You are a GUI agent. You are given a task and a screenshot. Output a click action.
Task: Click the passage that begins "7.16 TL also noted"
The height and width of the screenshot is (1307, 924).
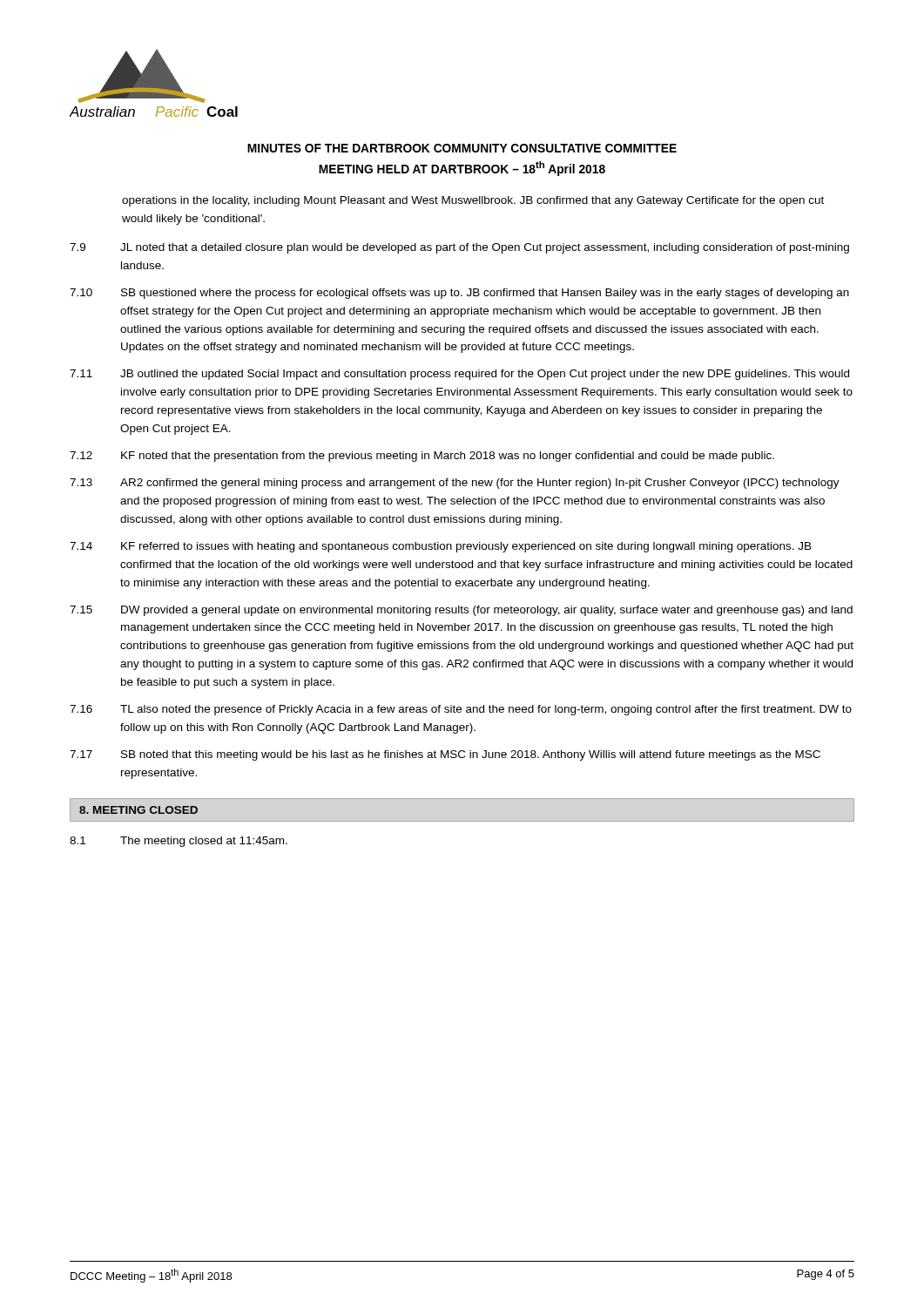click(462, 719)
